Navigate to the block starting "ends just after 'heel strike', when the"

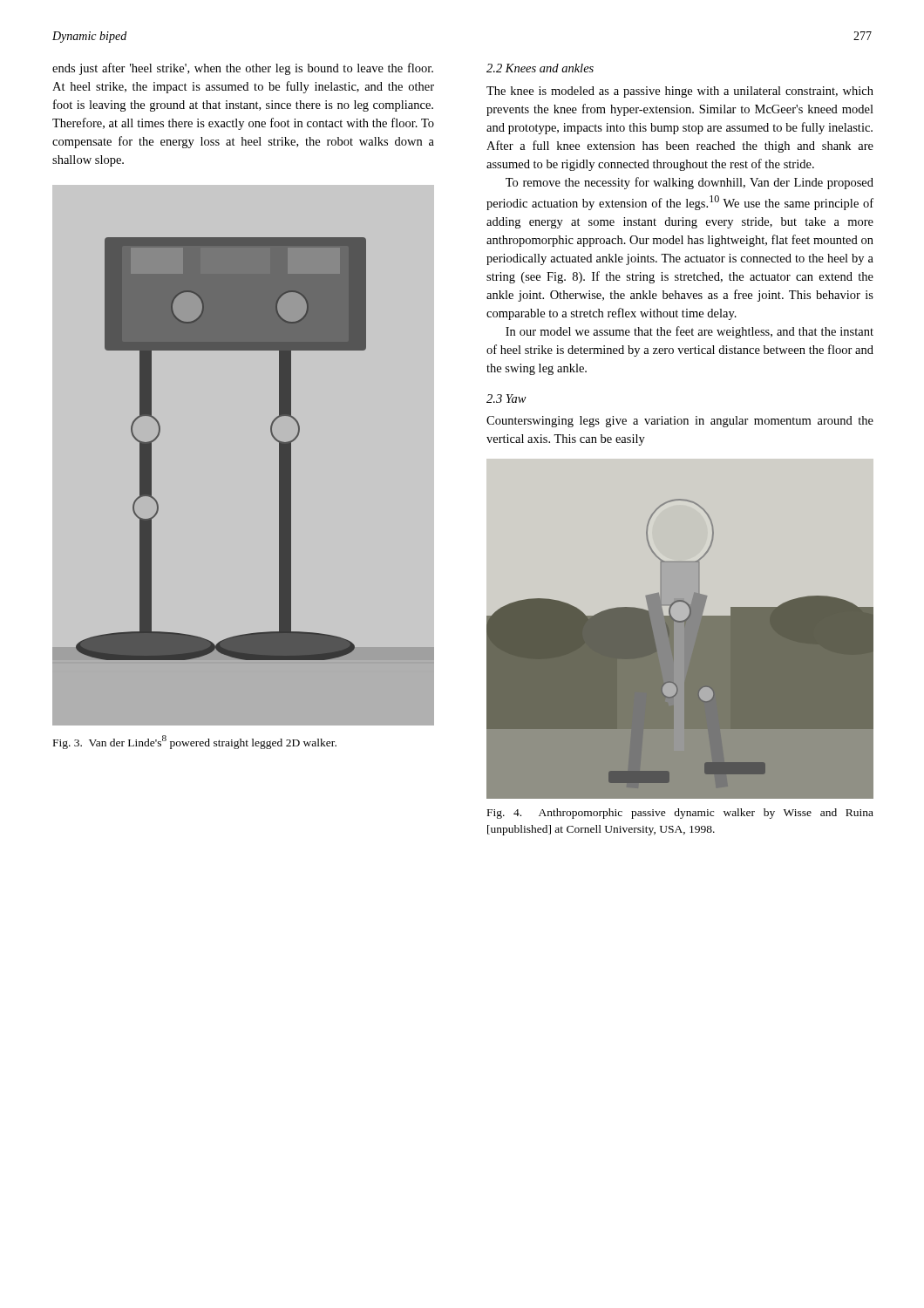tap(243, 114)
